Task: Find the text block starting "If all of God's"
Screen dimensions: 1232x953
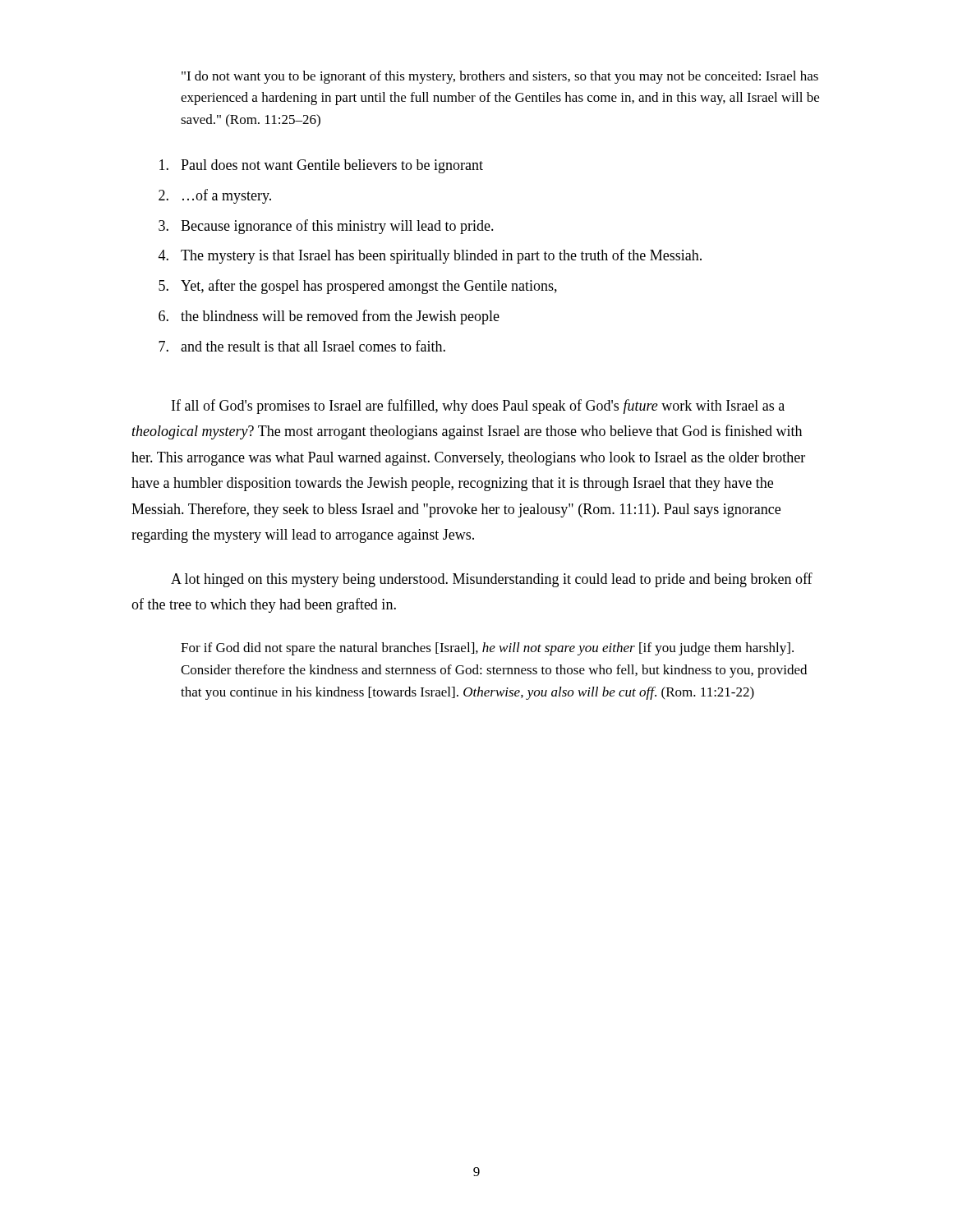Action: click(468, 470)
